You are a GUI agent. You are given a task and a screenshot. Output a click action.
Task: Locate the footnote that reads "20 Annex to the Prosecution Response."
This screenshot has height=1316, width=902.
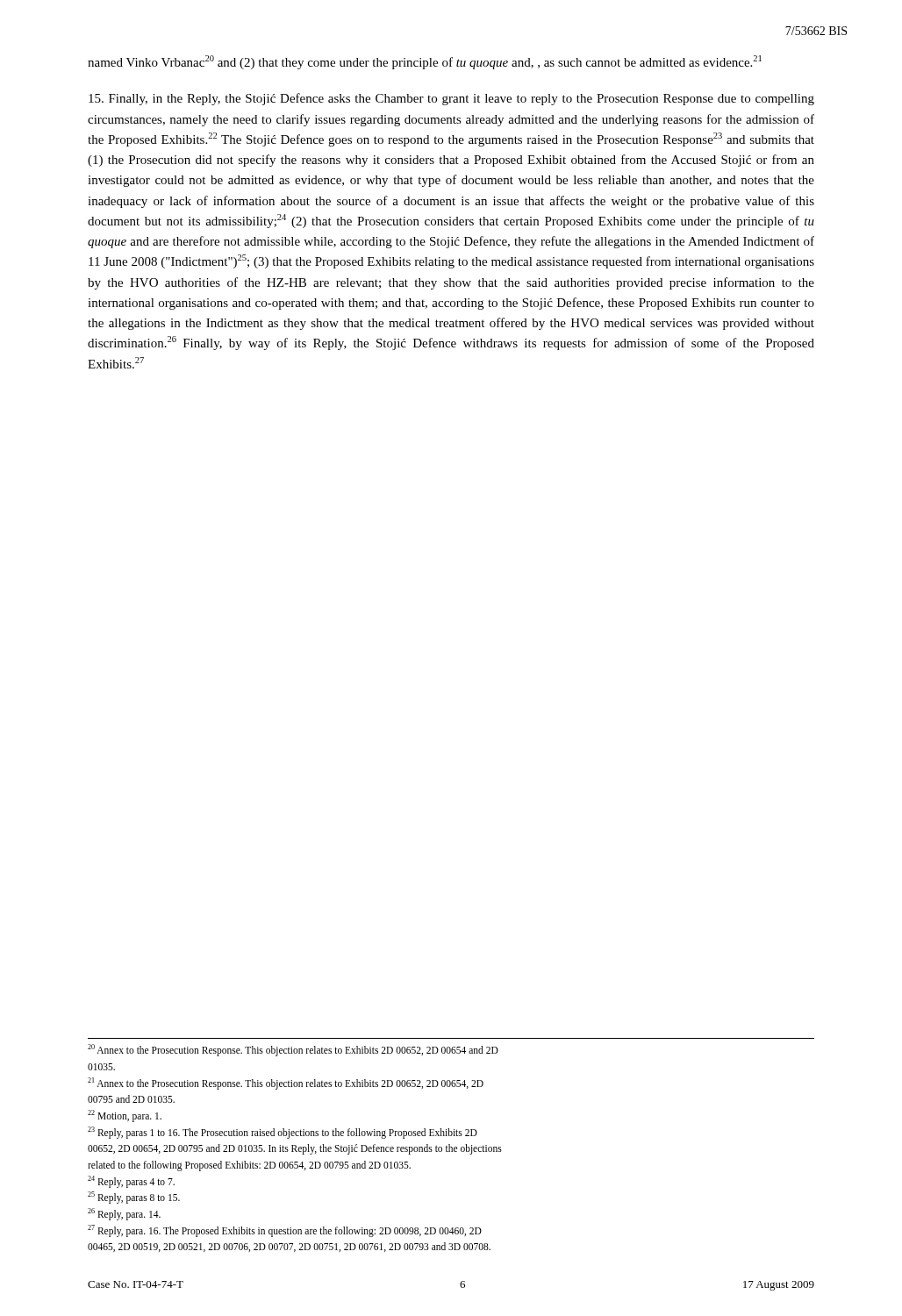[x=451, y=1149]
